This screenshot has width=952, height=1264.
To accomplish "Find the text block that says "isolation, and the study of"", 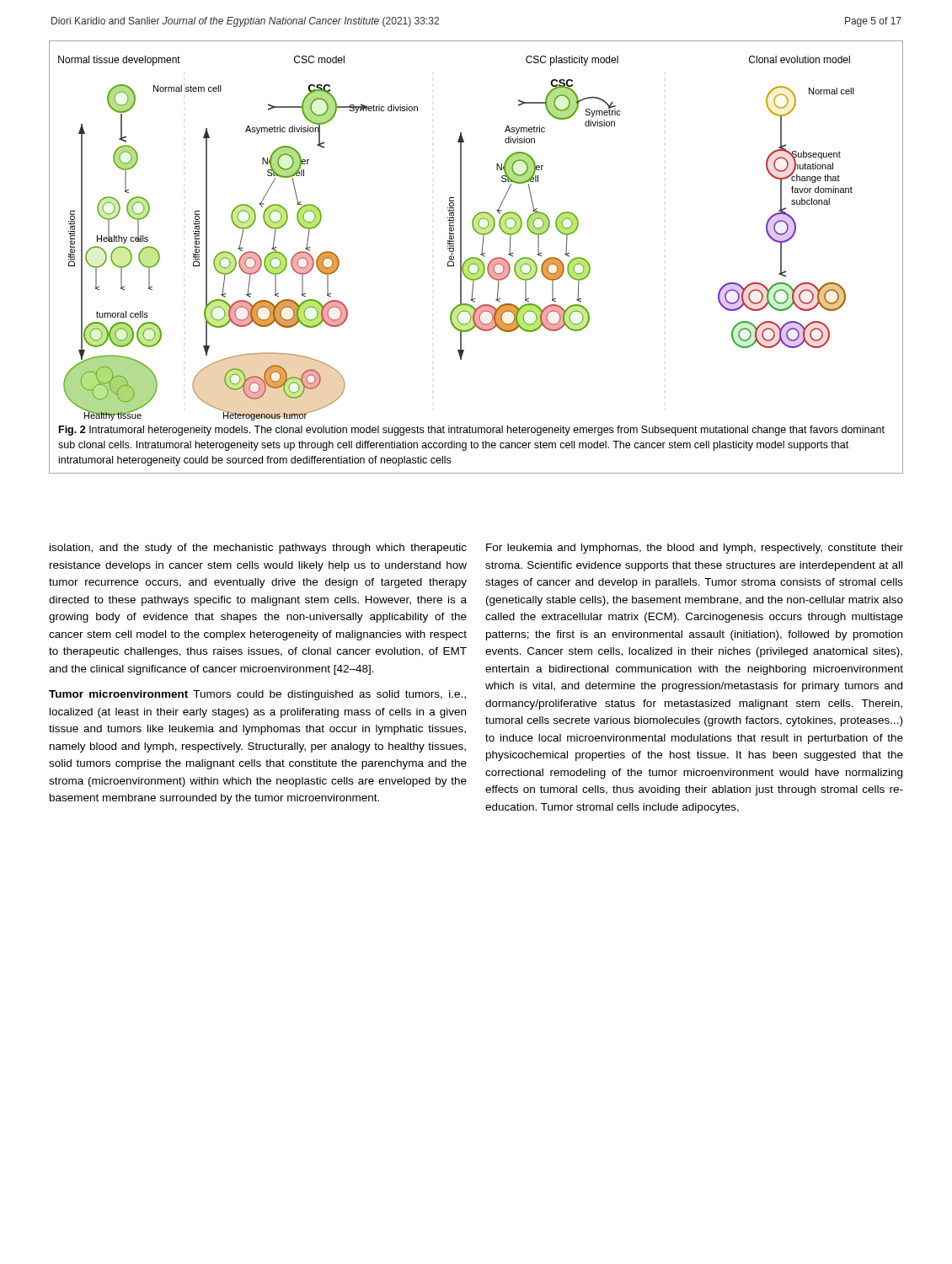I will (x=258, y=608).
